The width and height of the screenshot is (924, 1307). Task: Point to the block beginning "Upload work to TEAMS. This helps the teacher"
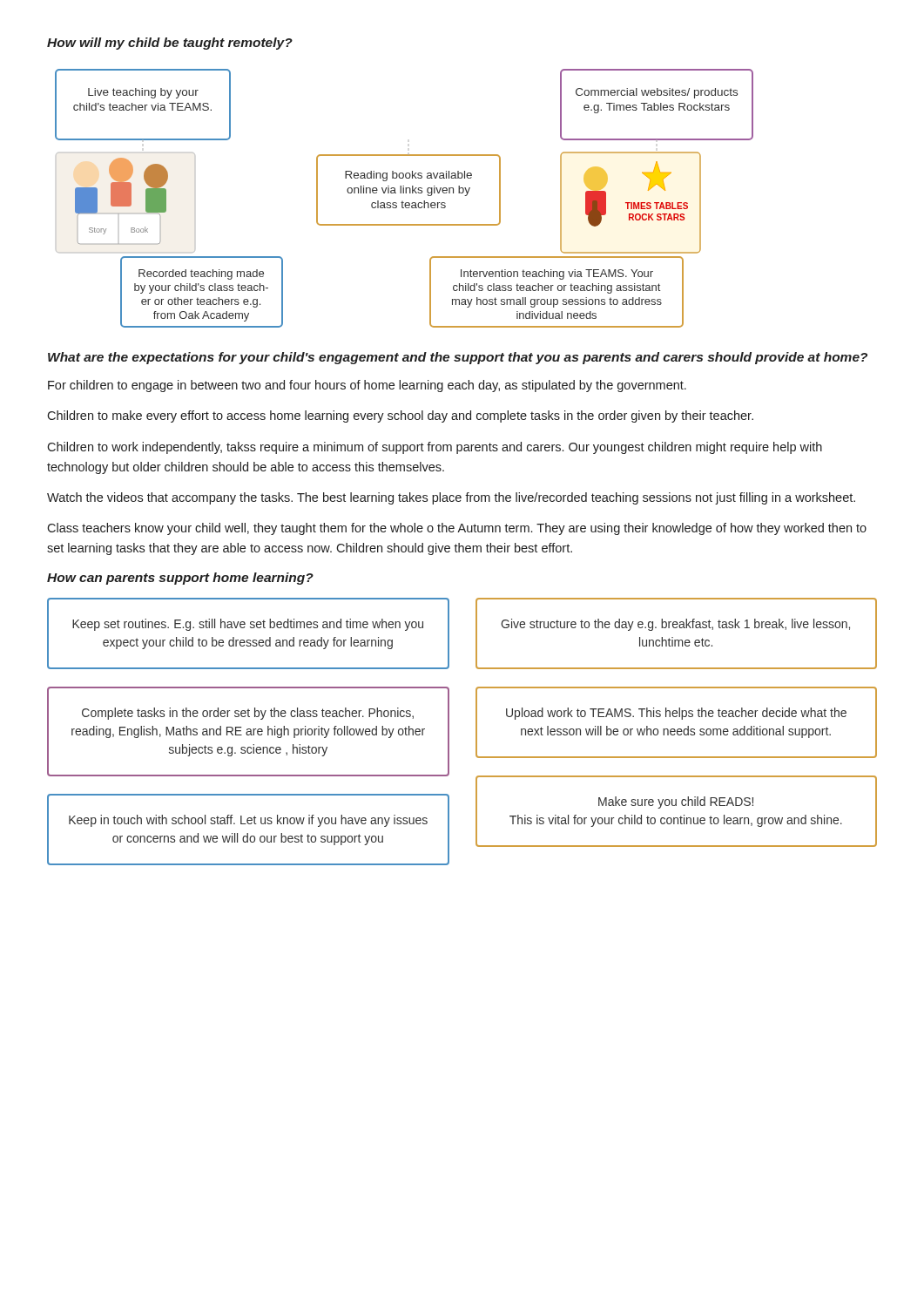click(x=676, y=722)
